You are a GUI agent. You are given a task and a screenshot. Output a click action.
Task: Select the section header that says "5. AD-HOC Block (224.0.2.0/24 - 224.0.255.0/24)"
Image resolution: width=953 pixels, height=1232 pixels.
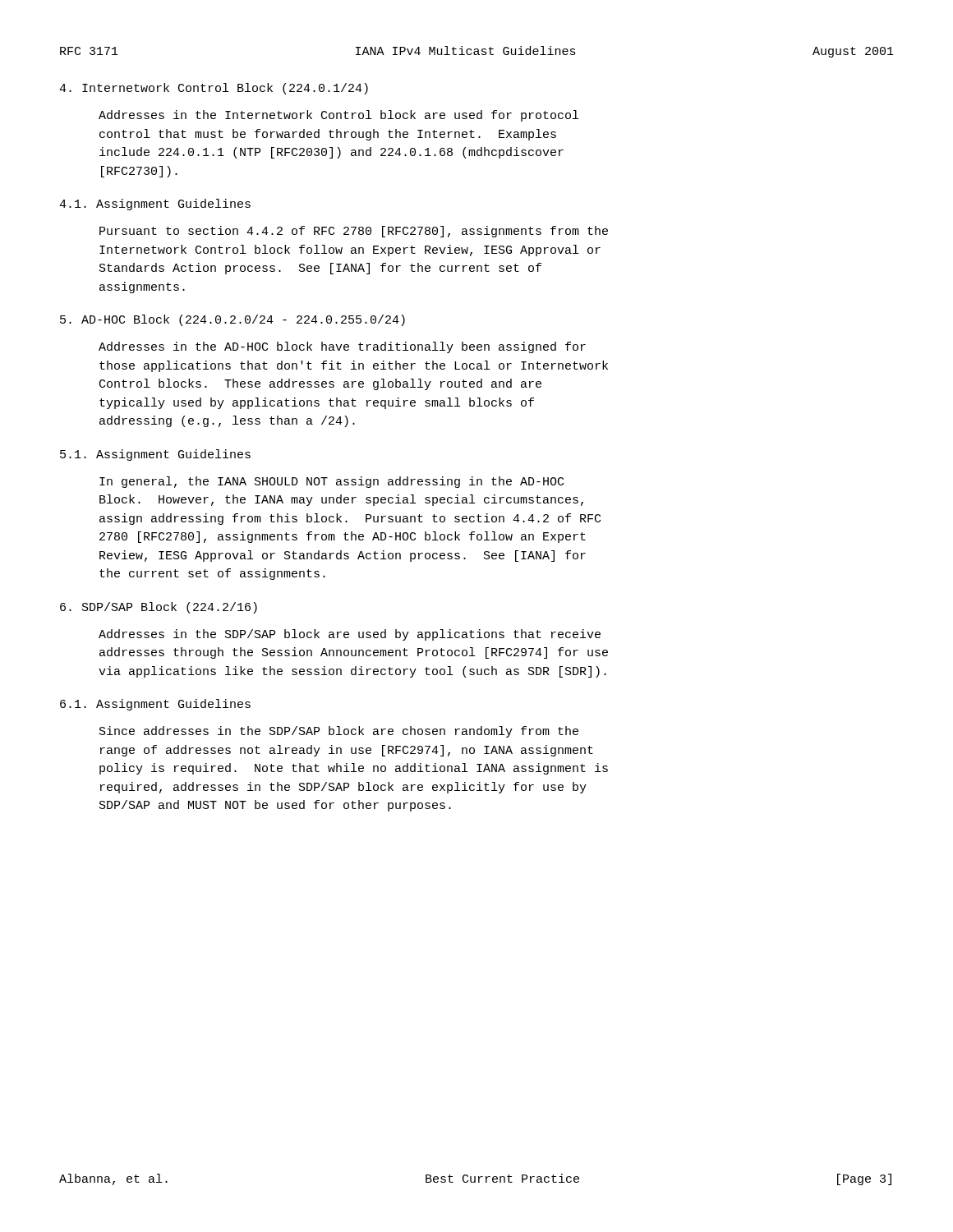[x=233, y=321]
